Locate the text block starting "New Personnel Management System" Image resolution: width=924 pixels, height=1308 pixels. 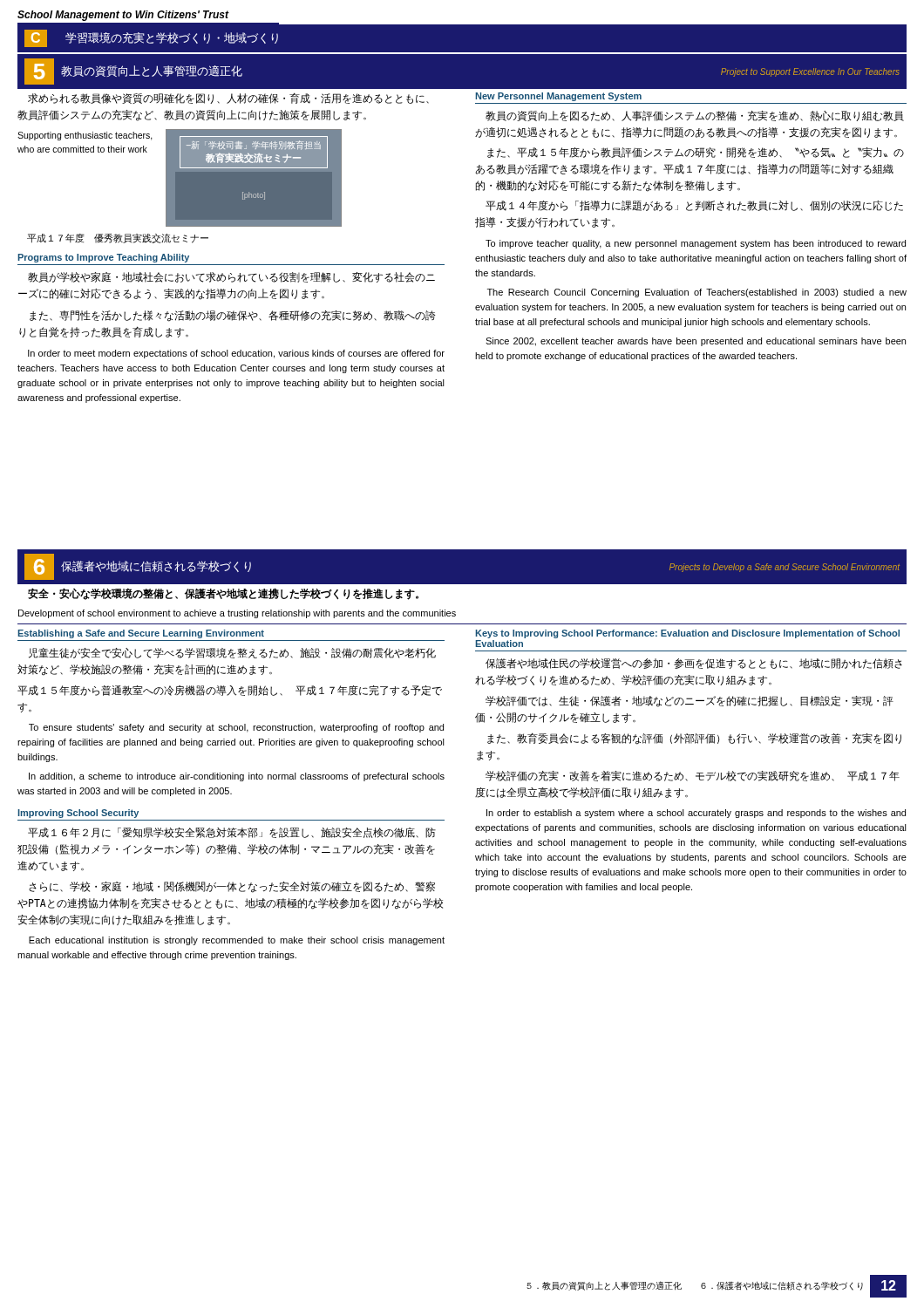pyautogui.click(x=559, y=96)
